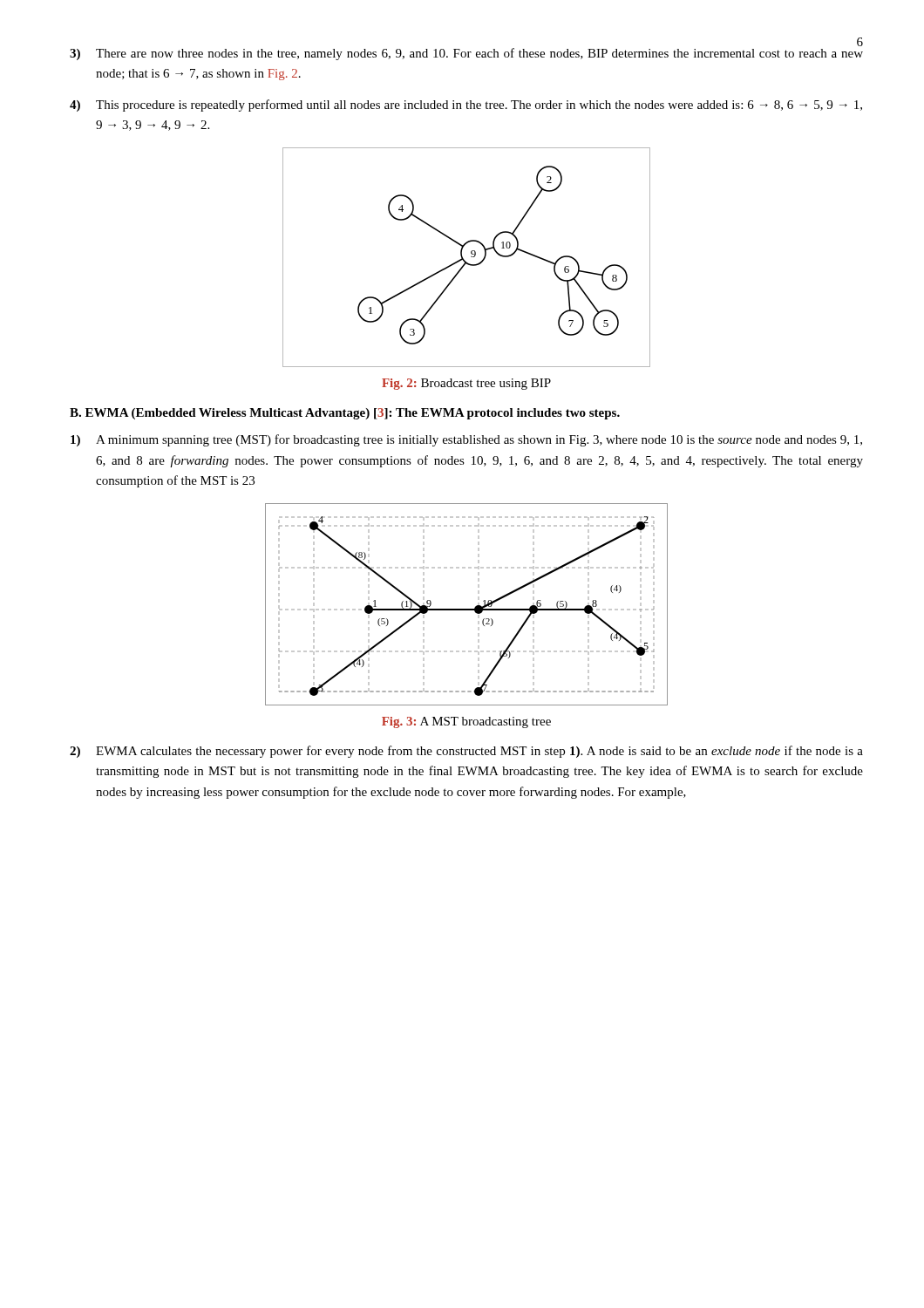The height and width of the screenshot is (1308, 924).
Task: Find the block on this page that starts "3) There are now three nodes in"
Action: point(466,64)
